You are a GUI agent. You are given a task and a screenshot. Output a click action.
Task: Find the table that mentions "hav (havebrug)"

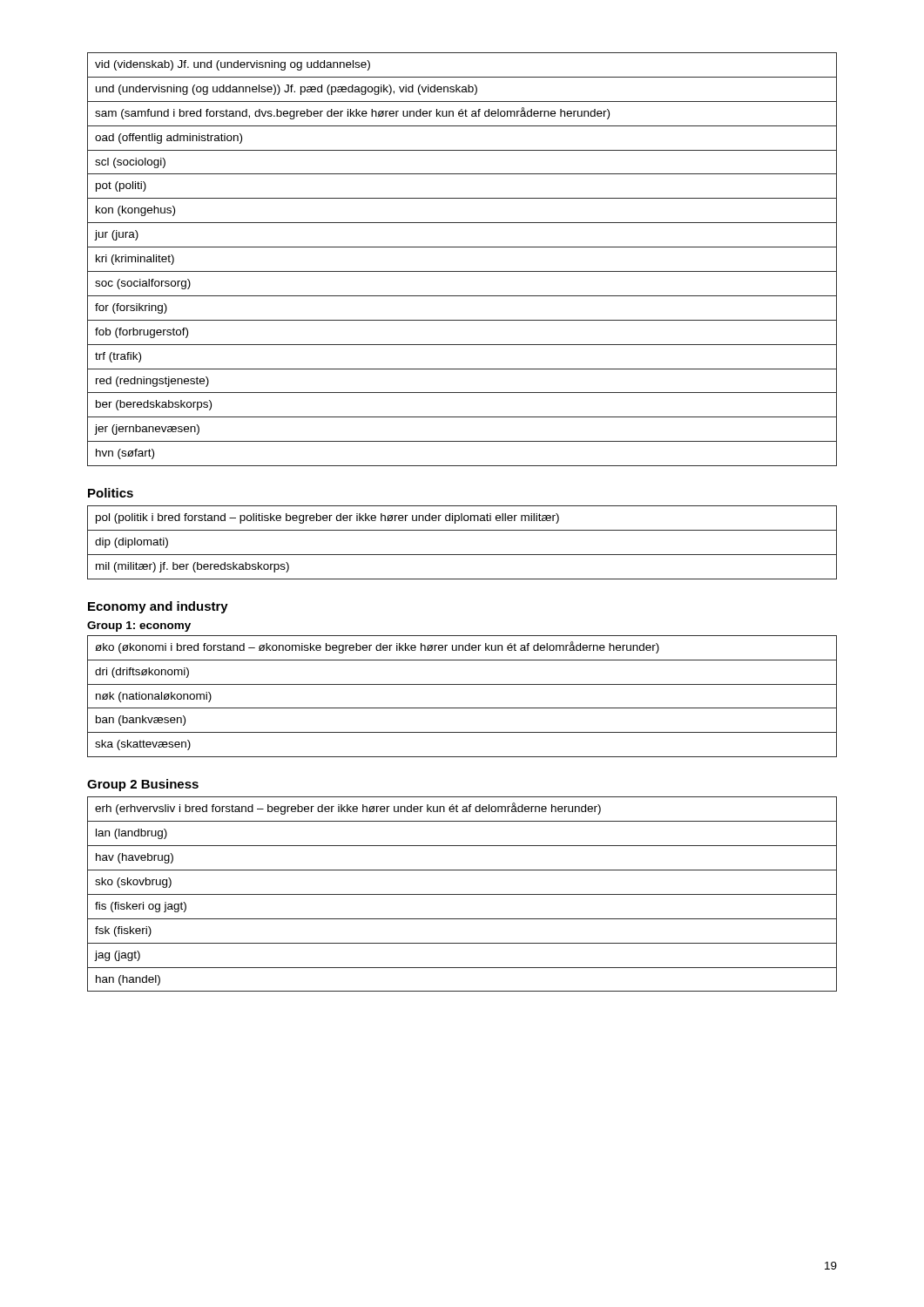[x=462, y=894]
